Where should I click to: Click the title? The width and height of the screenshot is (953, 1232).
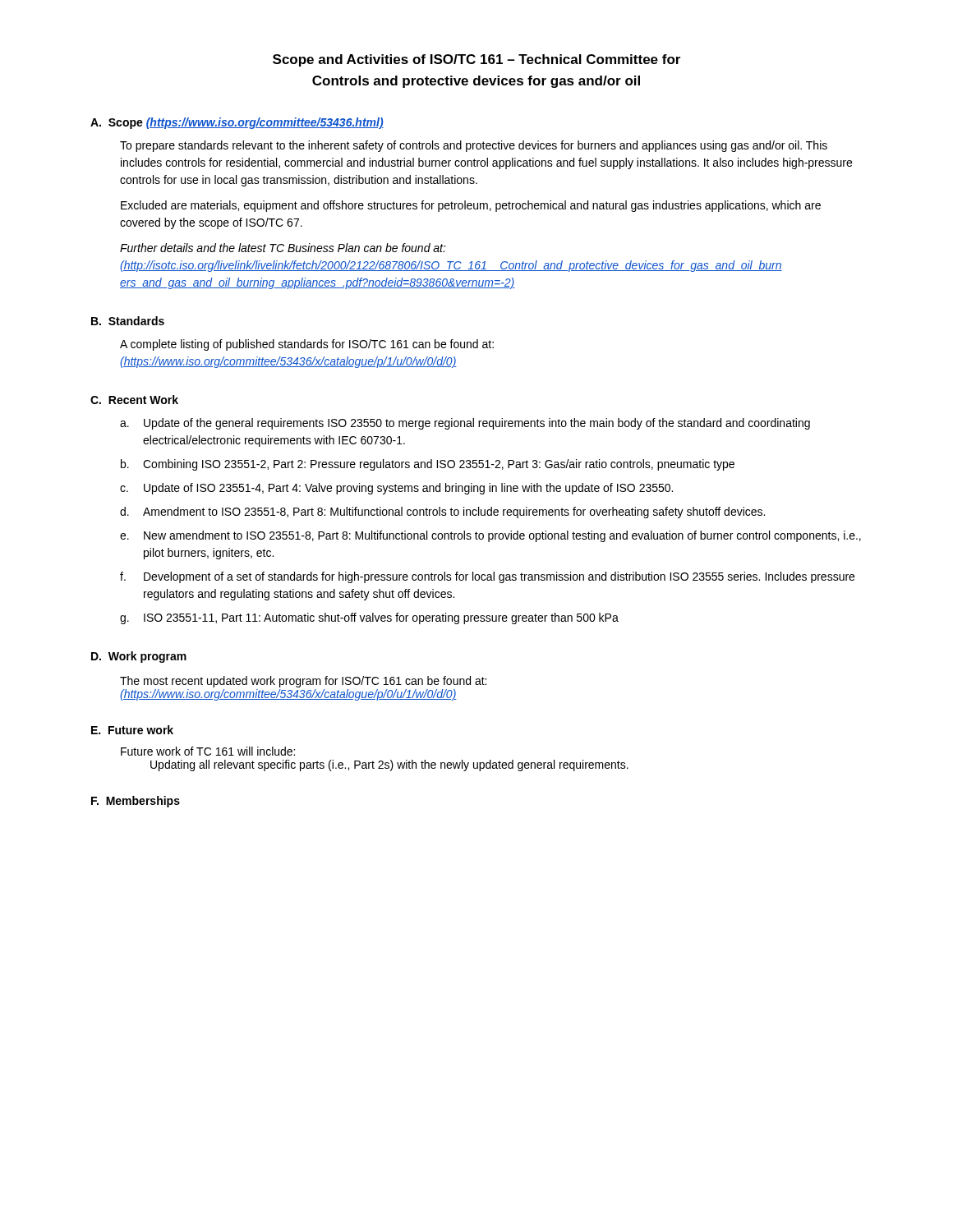476,70
